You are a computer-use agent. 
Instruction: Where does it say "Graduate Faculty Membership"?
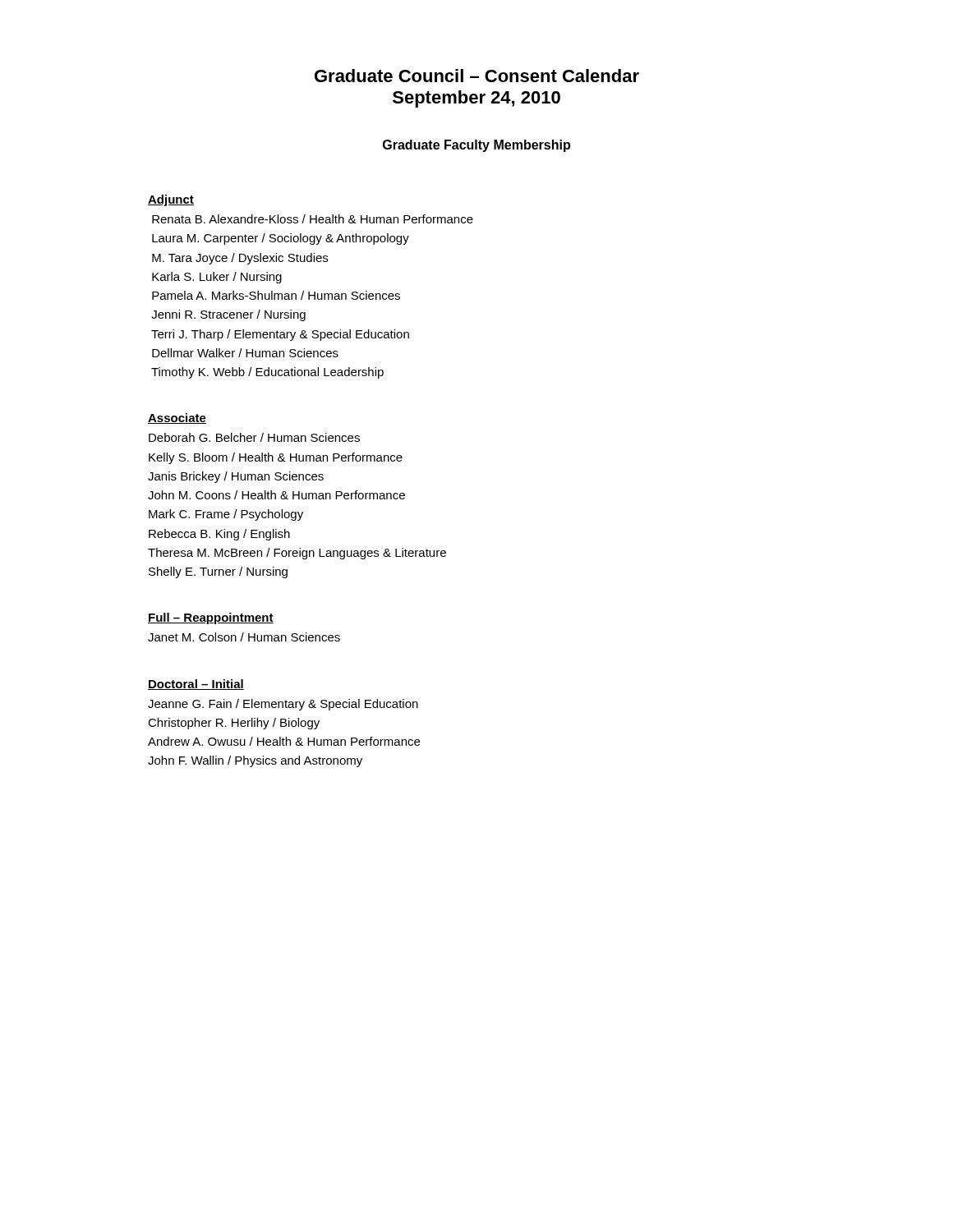[x=476, y=145]
